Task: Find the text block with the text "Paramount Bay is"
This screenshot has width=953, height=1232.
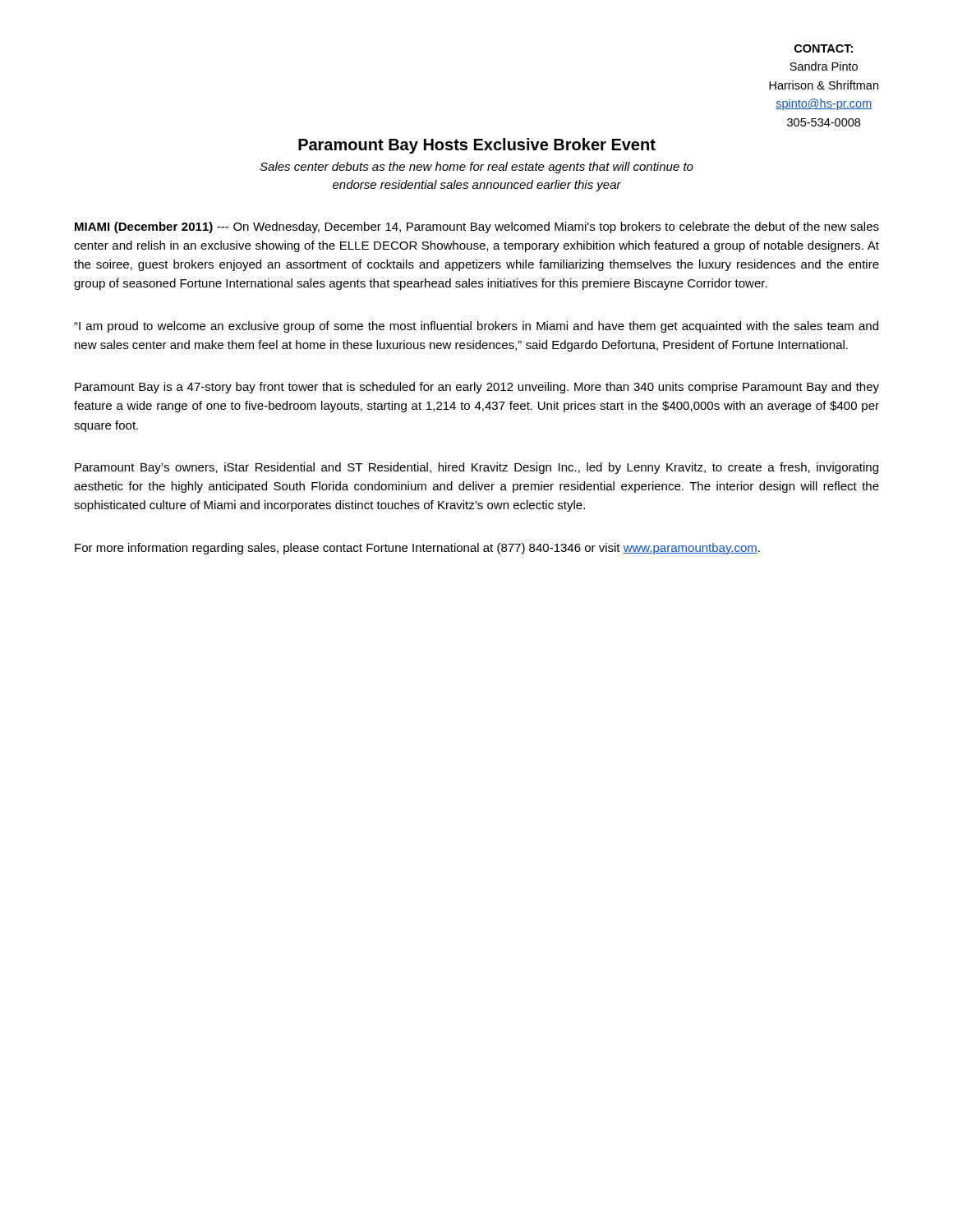Action: point(476,406)
